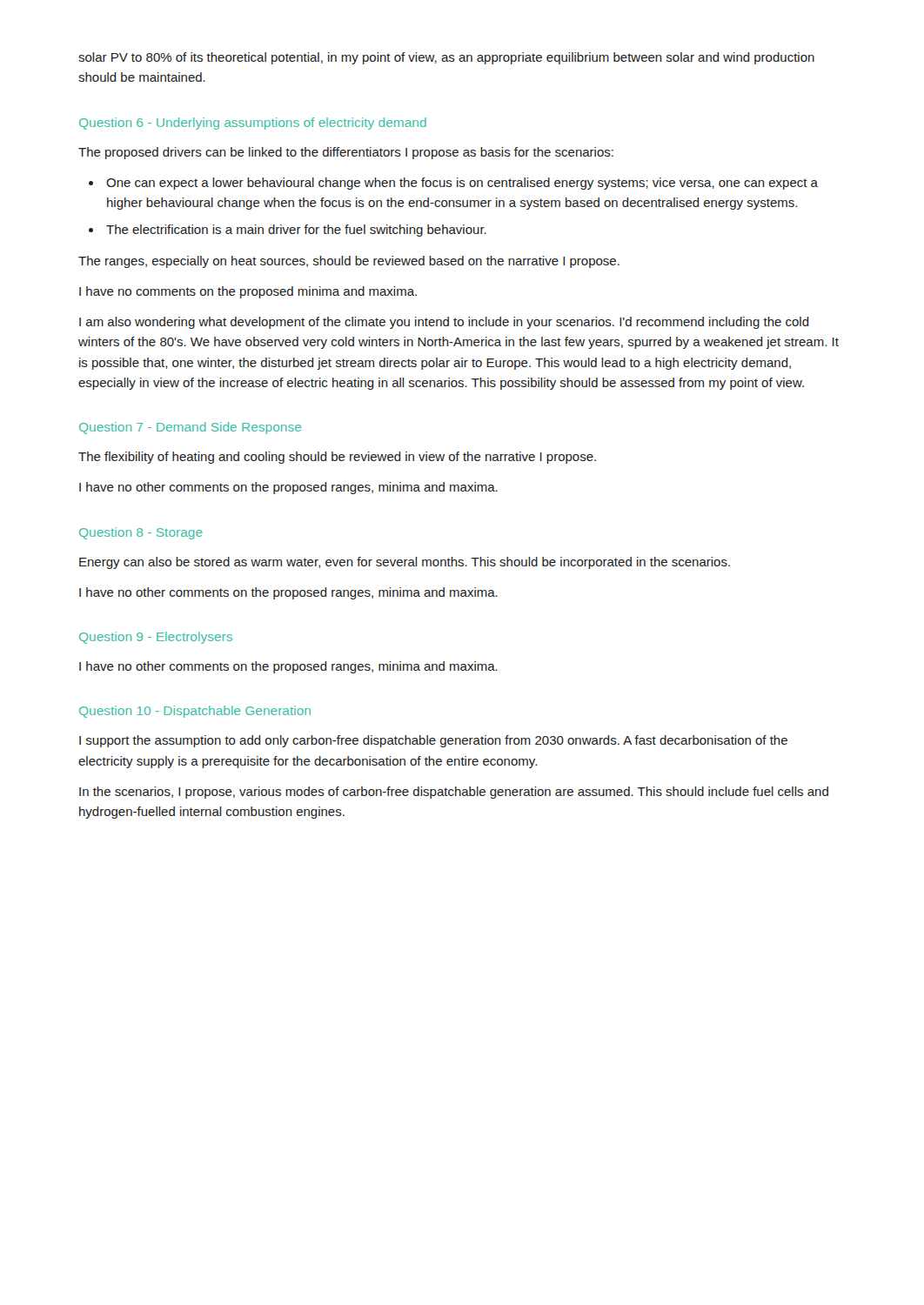The width and height of the screenshot is (924, 1305).
Task: Point to the block beginning "In the scenarios, I propose,"
Action: pos(454,801)
